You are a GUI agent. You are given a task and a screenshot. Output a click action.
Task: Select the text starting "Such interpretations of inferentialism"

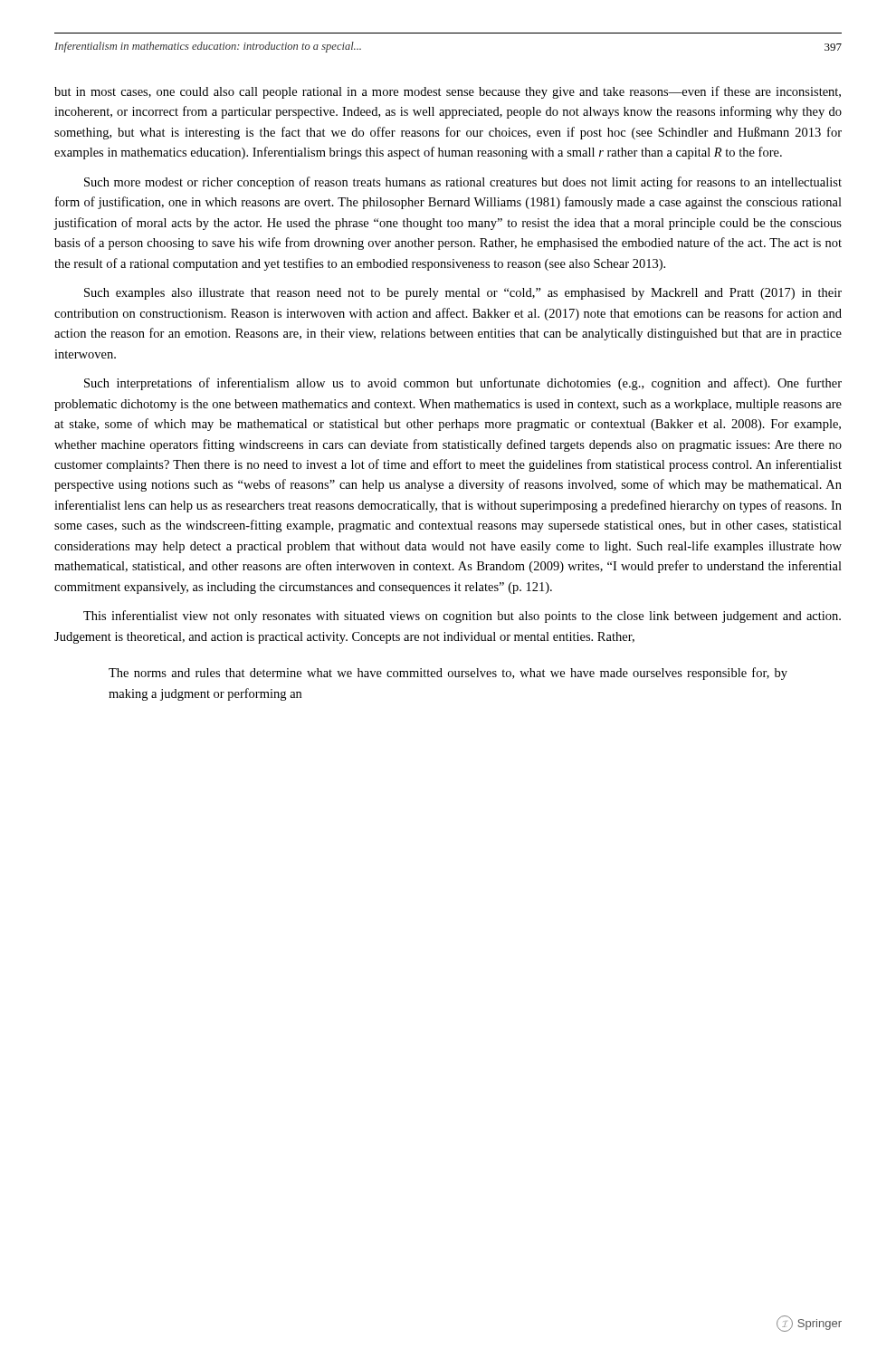(448, 485)
